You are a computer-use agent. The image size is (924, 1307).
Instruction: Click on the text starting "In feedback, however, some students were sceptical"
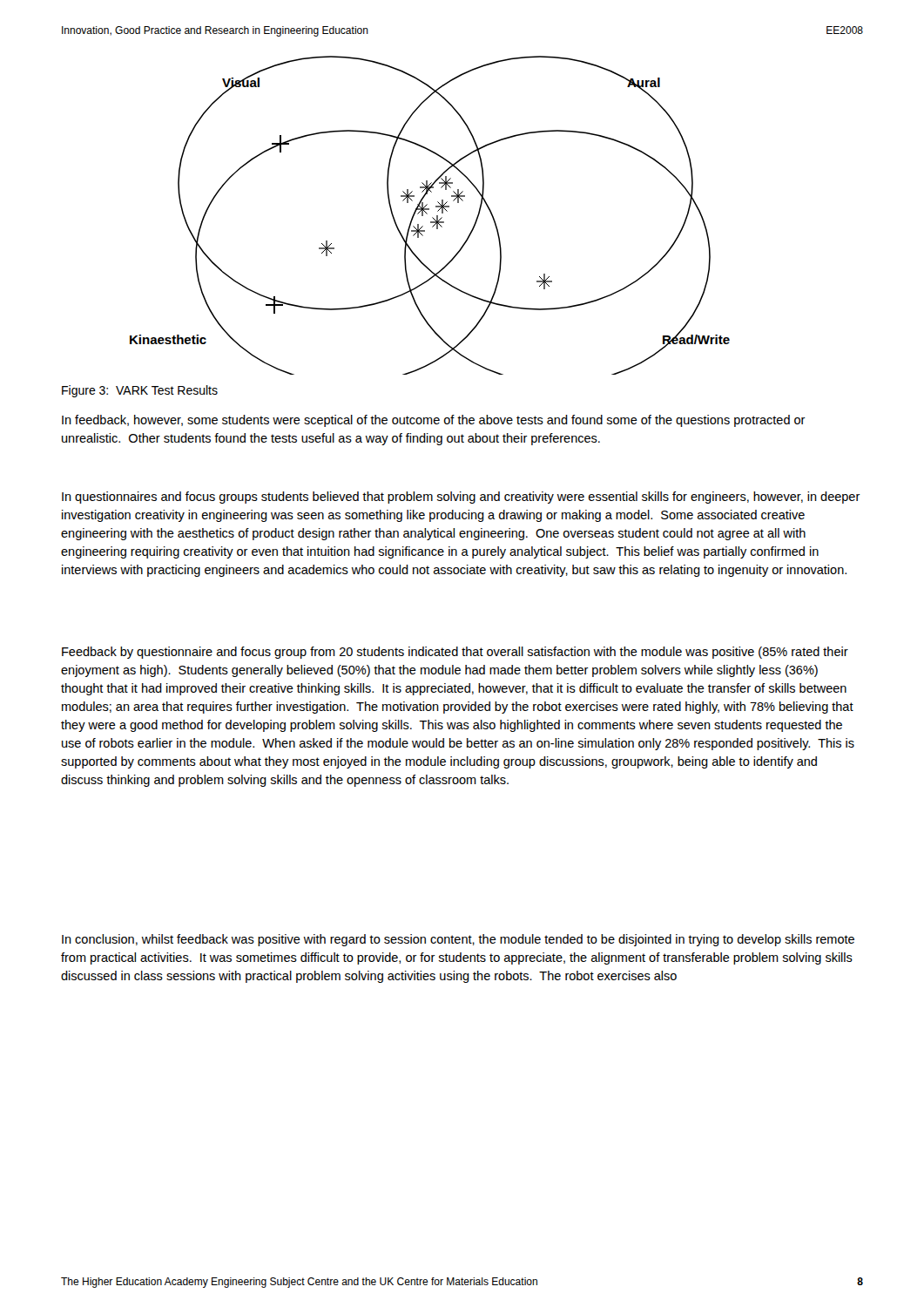tap(433, 429)
